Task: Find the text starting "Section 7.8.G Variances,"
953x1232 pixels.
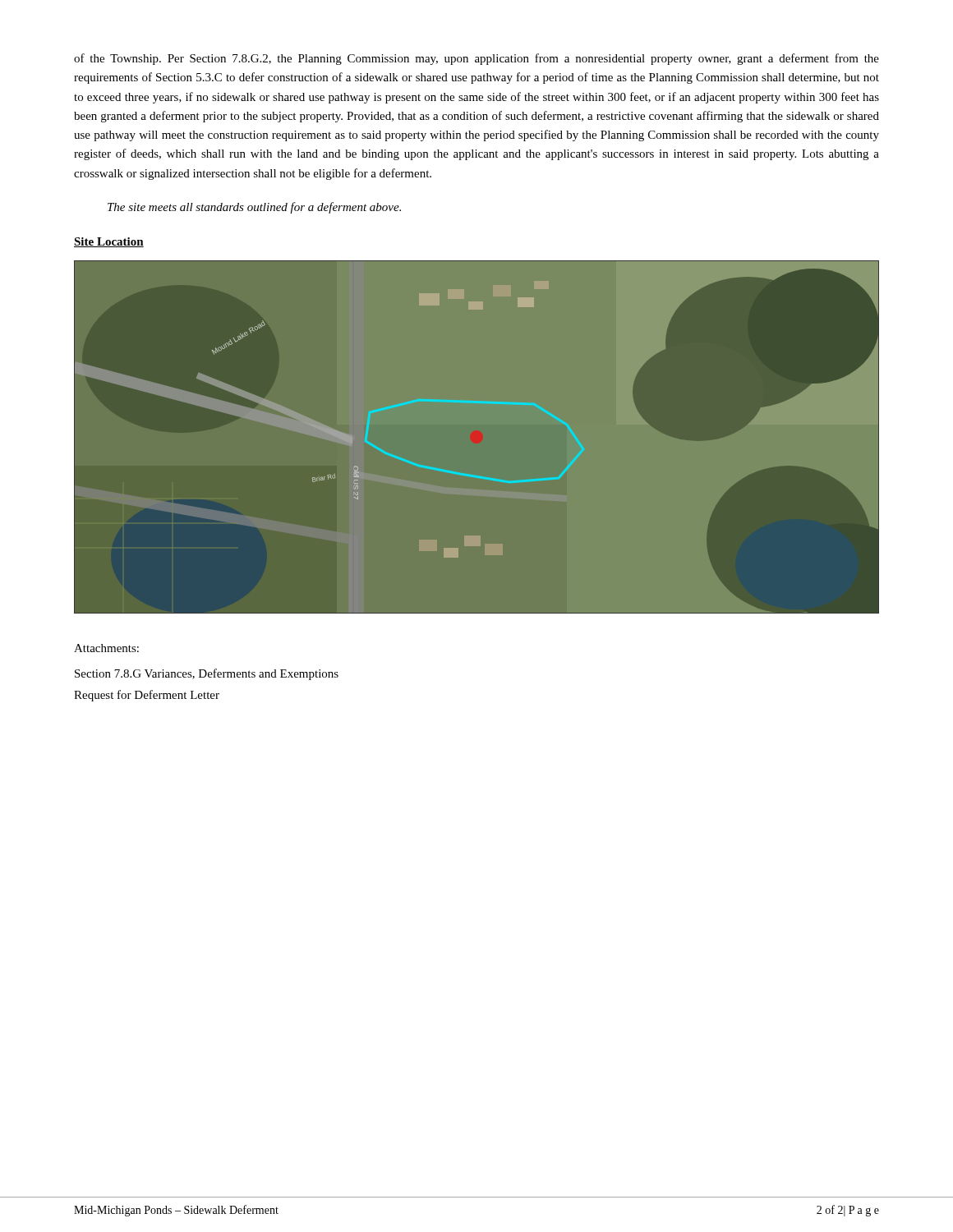Action: (206, 673)
